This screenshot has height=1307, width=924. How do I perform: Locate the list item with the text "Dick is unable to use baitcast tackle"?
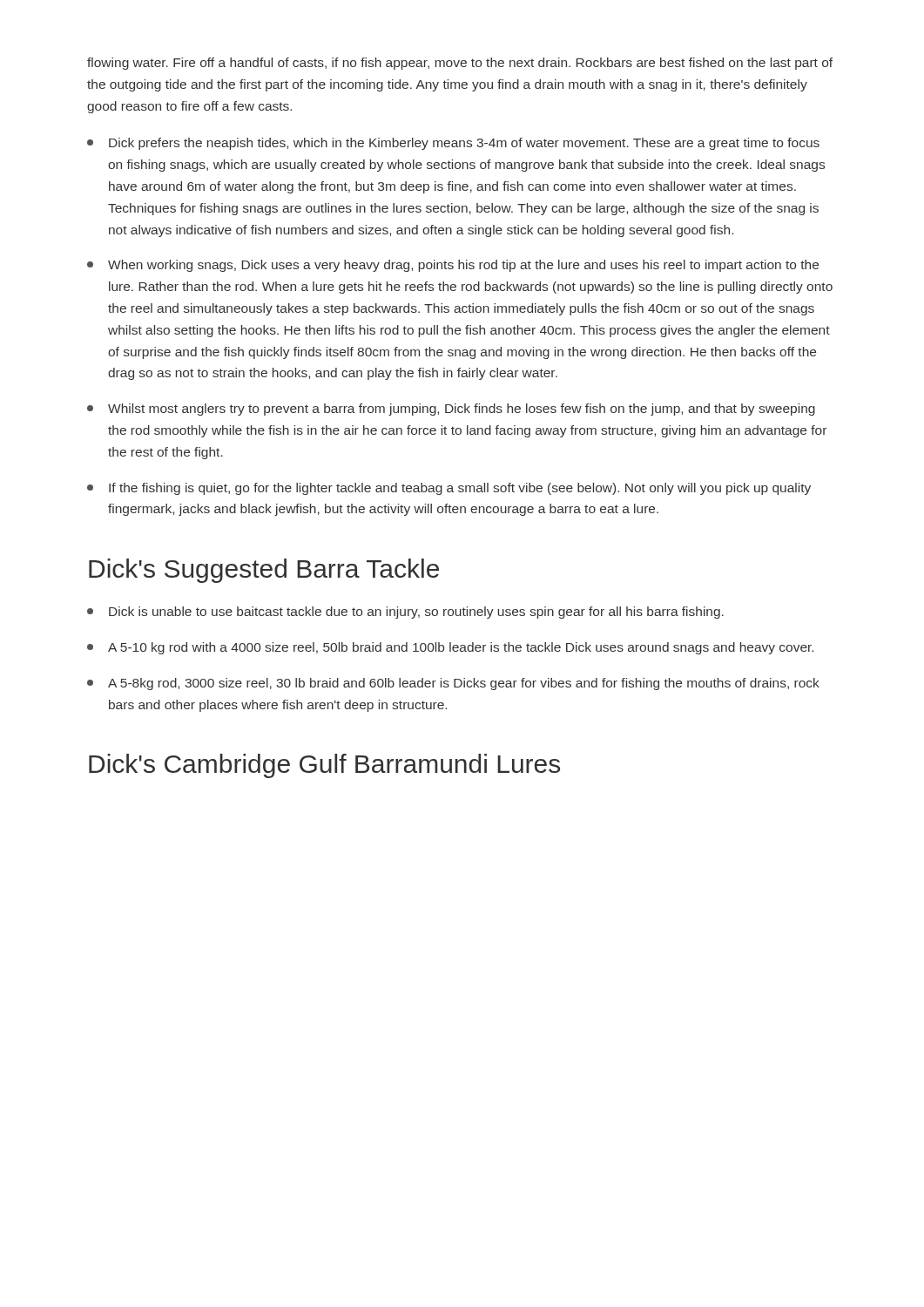coord(462,612)
